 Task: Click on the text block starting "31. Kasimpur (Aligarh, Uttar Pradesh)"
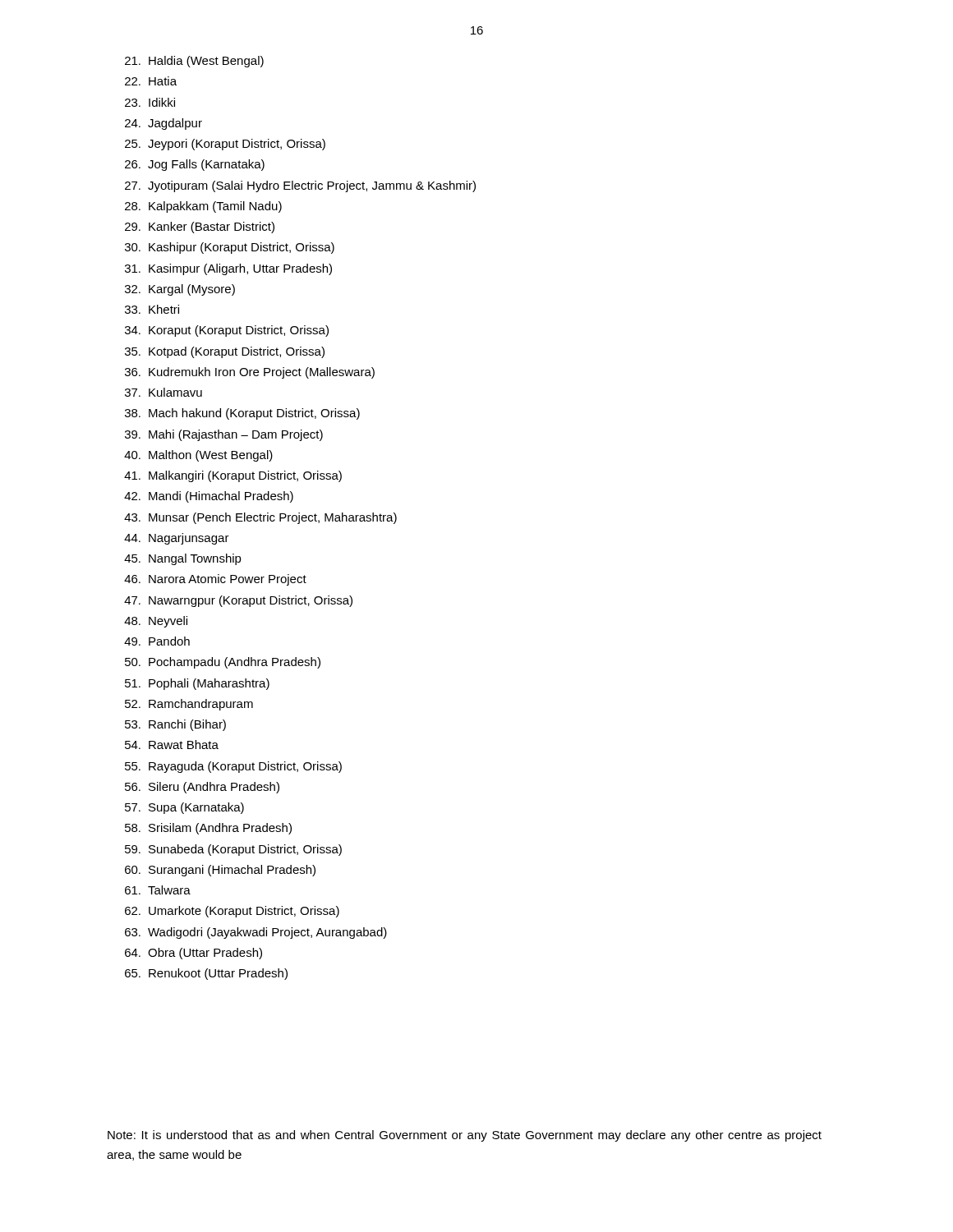click(x=228, y=269)
